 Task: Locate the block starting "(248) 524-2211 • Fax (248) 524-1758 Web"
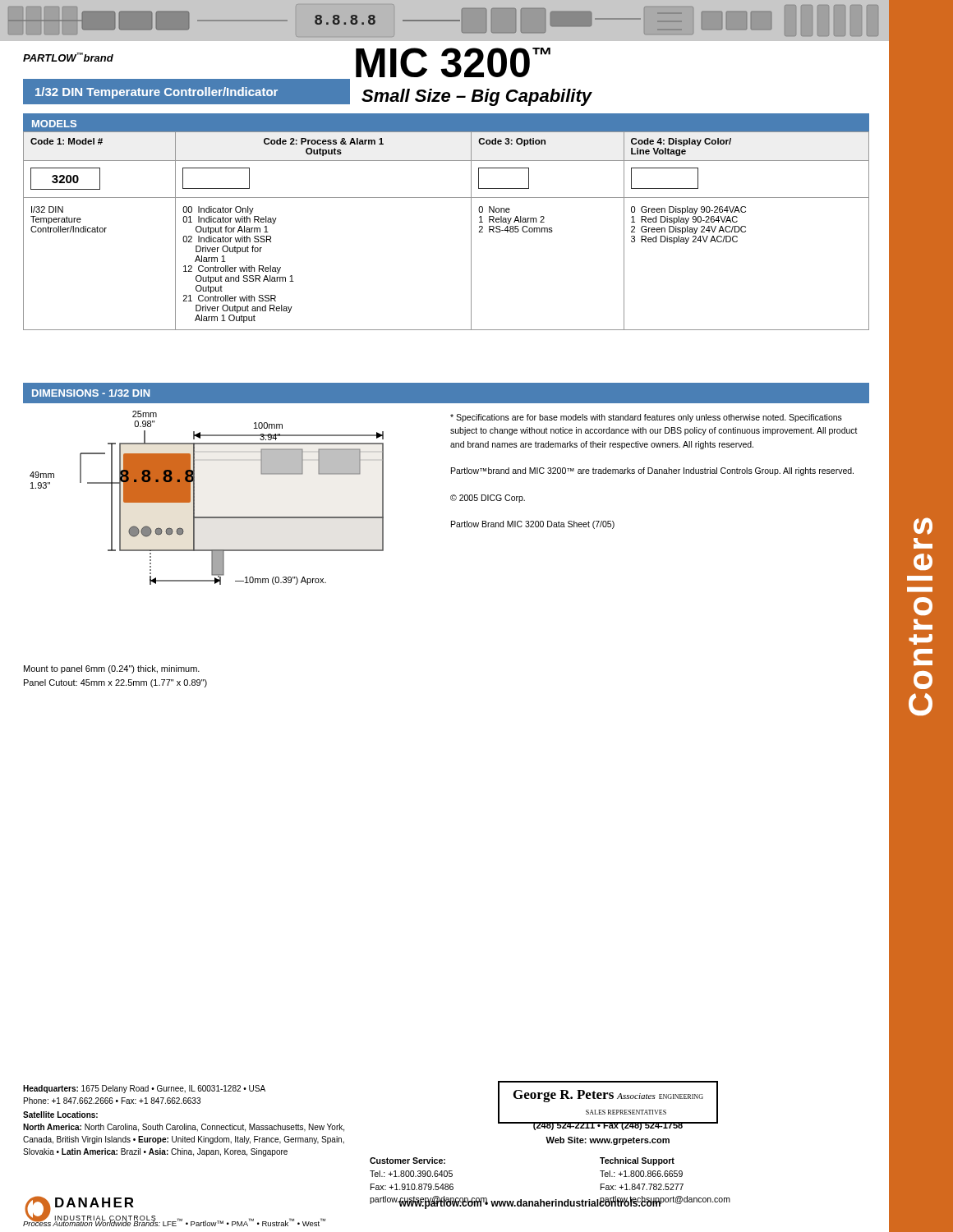[x=608, y=1132]
